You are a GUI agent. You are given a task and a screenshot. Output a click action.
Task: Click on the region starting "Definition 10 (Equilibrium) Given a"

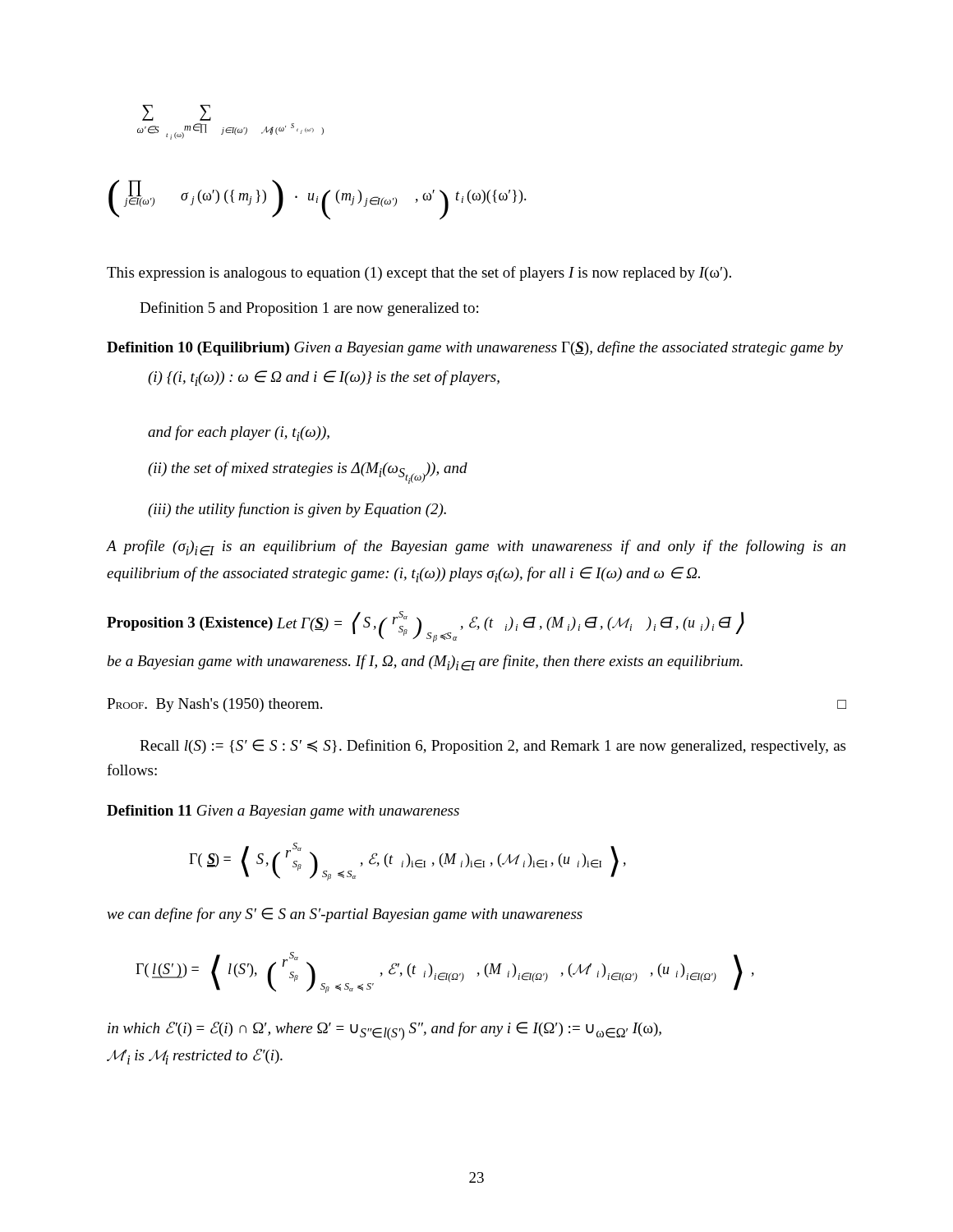[475, 347]
